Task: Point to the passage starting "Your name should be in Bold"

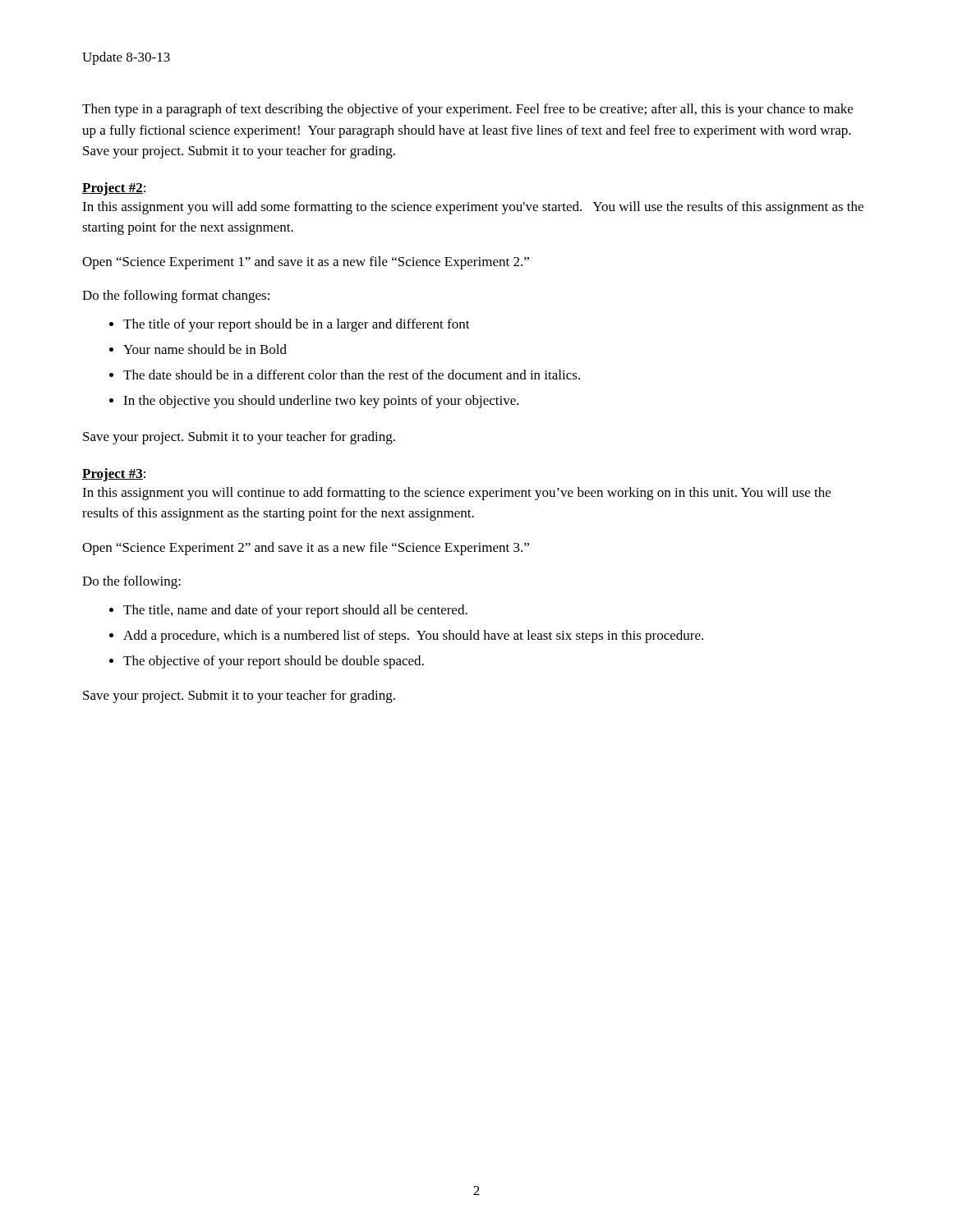Action: tap(205, 349)
